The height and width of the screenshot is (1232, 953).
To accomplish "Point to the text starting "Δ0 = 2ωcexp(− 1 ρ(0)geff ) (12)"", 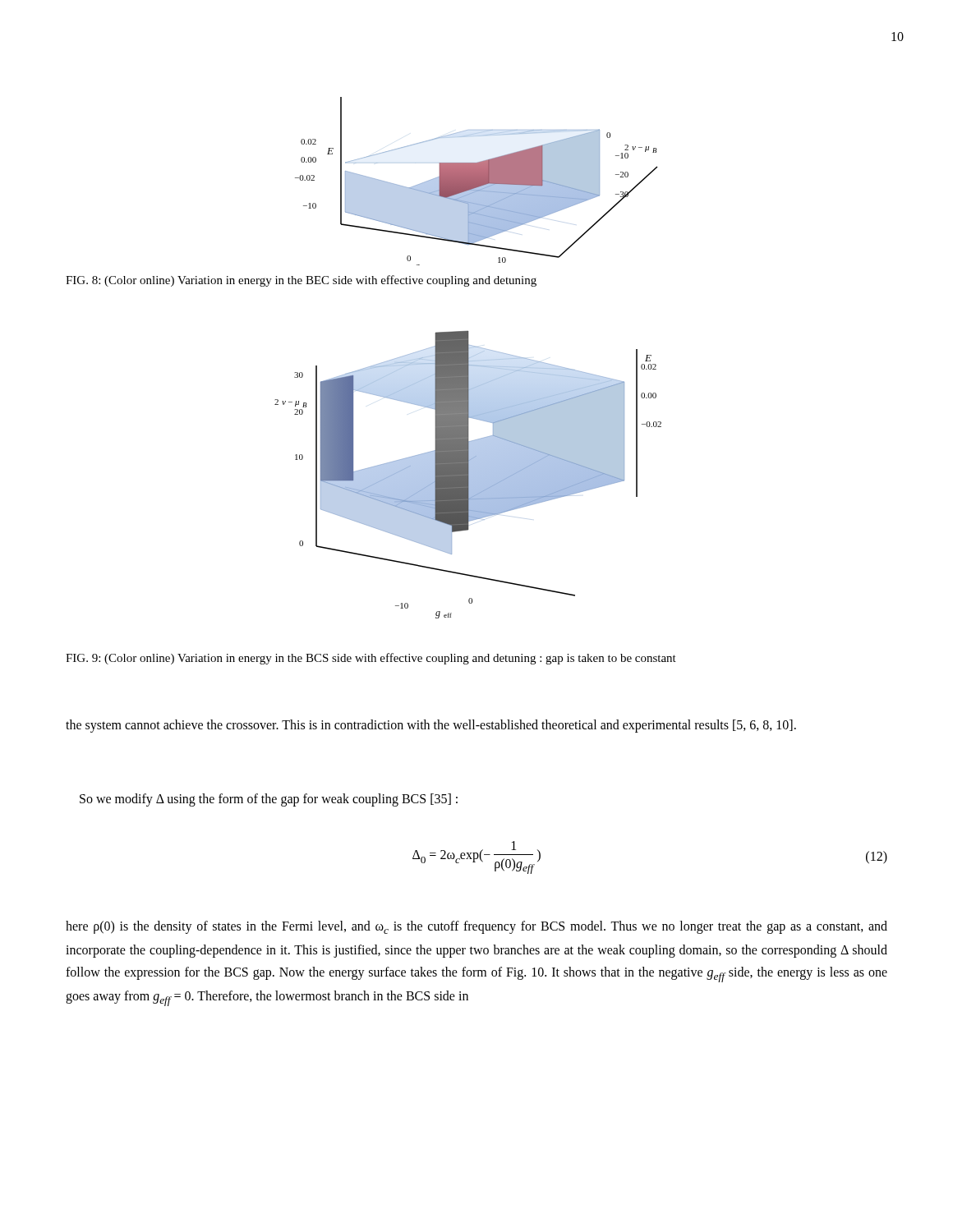I will (465, 859).
